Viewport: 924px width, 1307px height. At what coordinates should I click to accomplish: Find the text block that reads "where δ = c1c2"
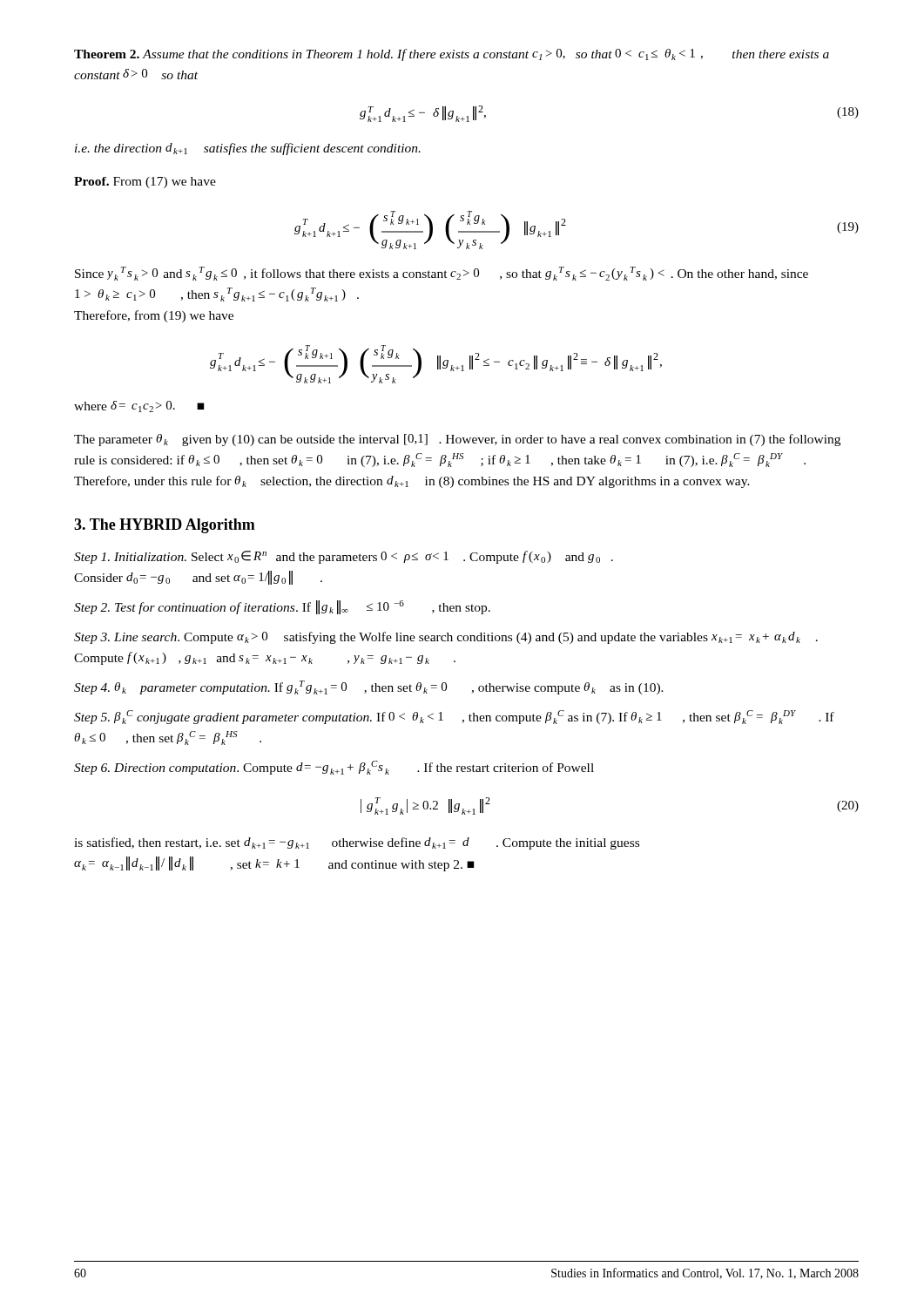point(139,406)
